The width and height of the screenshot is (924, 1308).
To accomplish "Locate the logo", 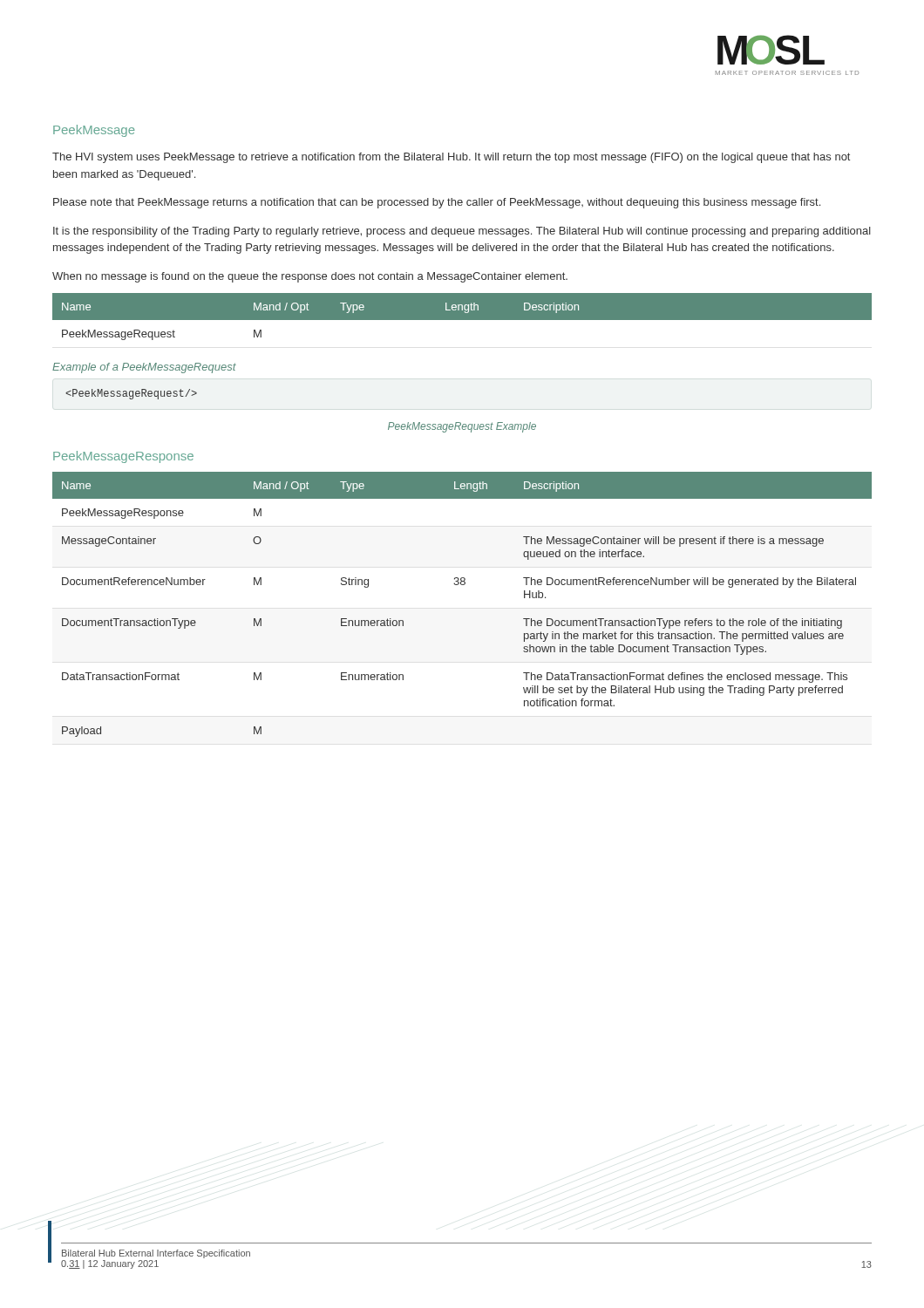I will click(793, 52).
